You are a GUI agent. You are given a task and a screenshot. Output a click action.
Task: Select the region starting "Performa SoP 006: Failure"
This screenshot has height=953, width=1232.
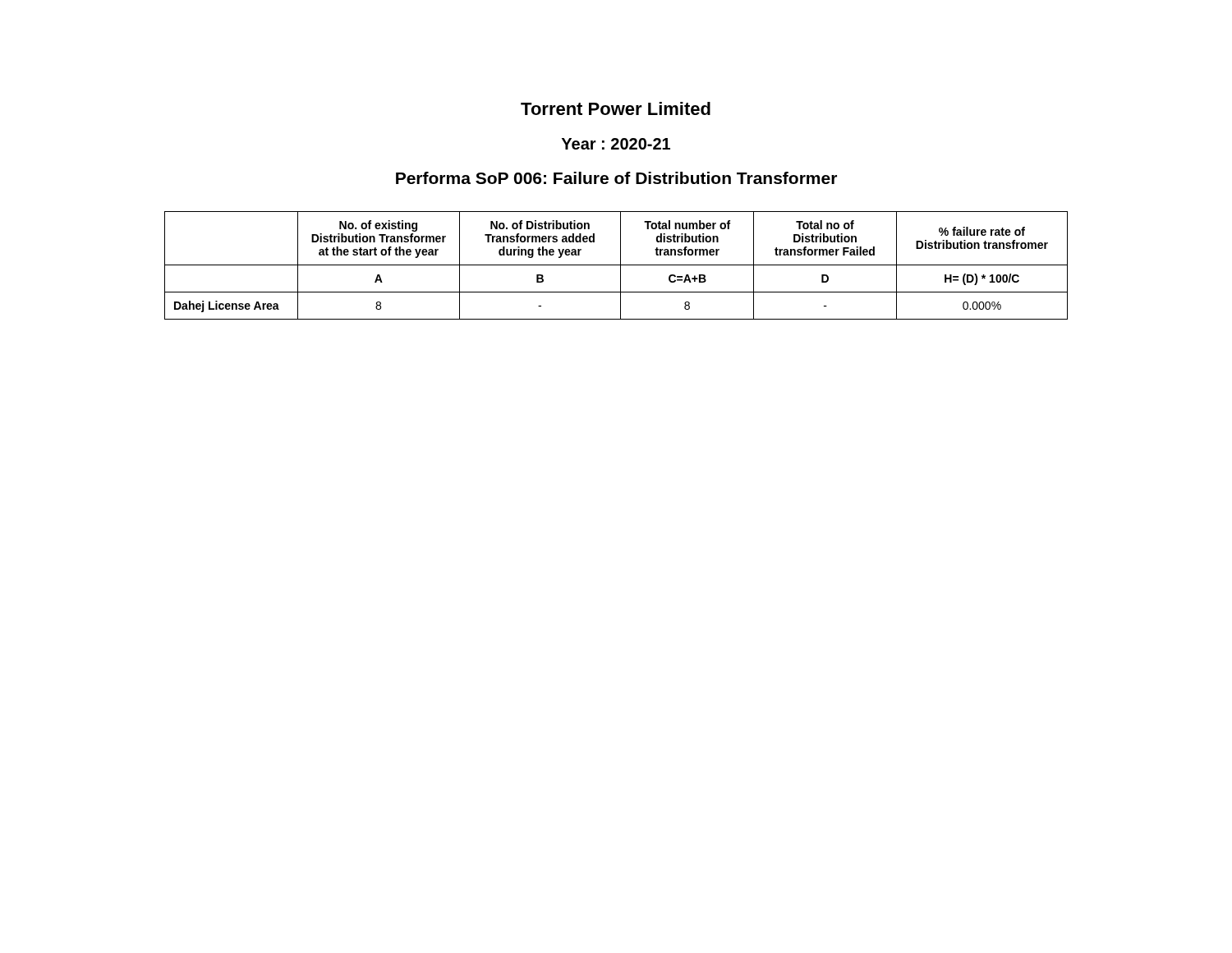[616, 178]
